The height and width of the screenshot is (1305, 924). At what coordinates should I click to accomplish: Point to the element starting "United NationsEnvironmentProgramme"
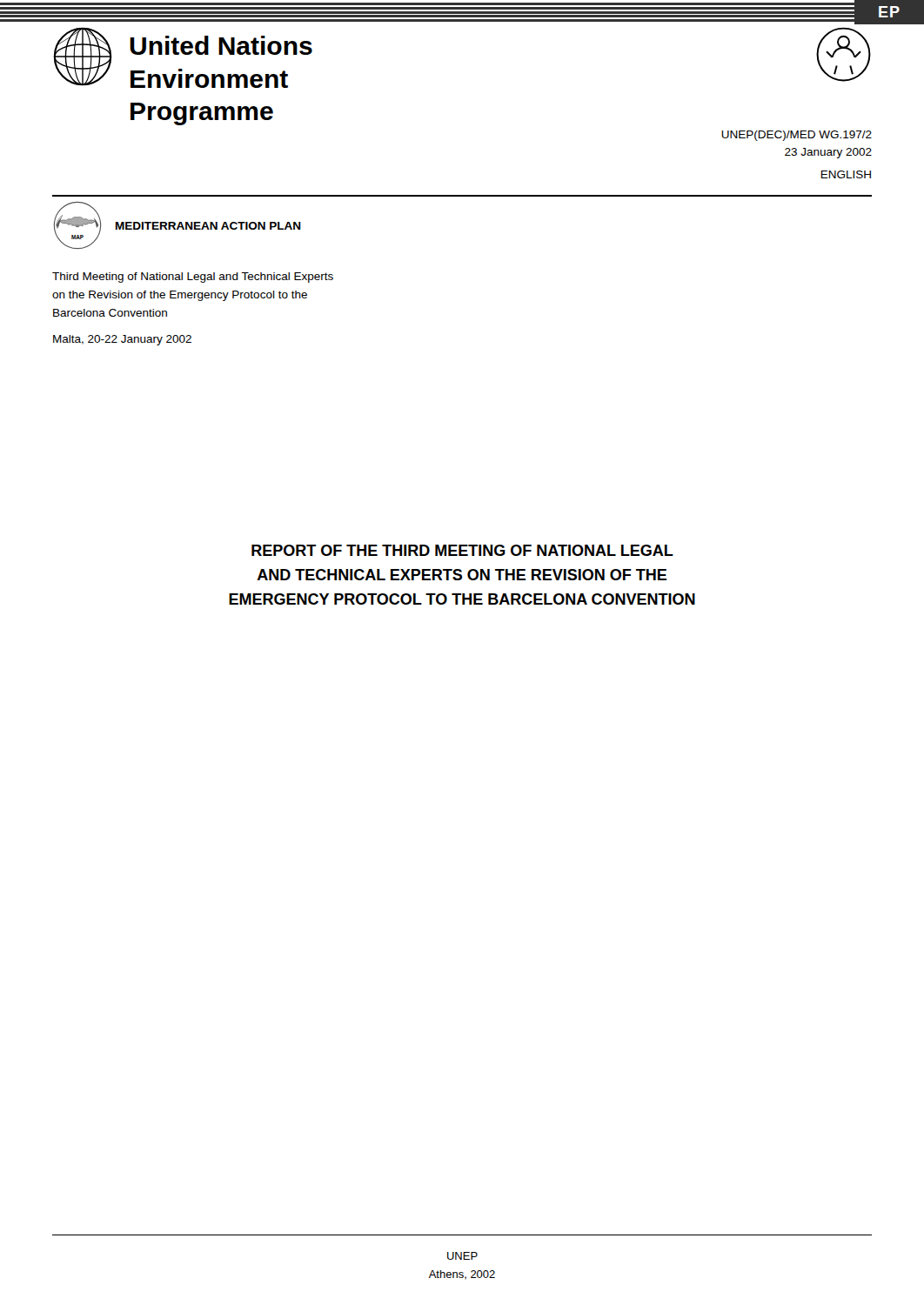click(221, 78)
